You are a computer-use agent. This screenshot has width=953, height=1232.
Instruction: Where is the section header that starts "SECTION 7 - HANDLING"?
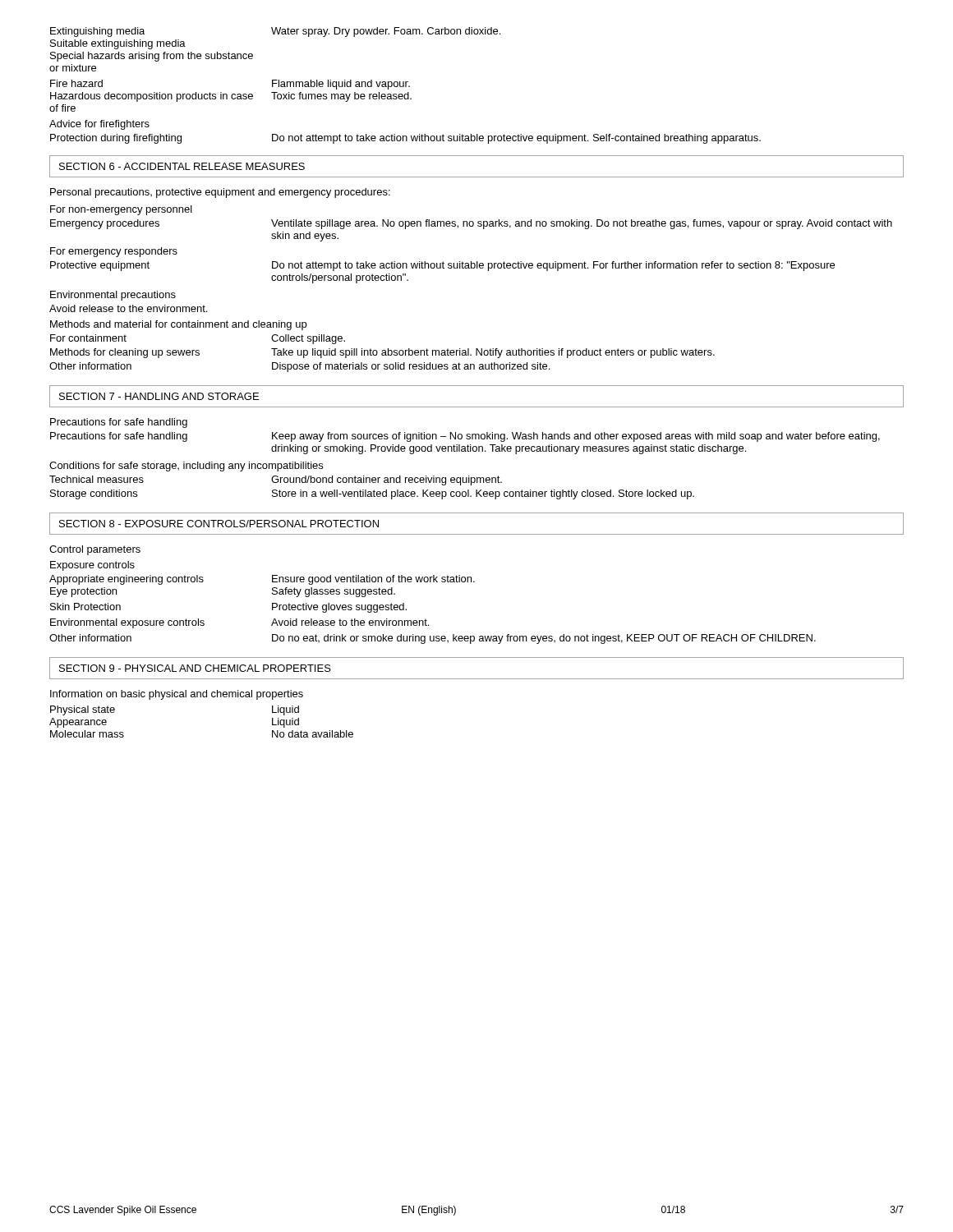[x=159, y=396]
